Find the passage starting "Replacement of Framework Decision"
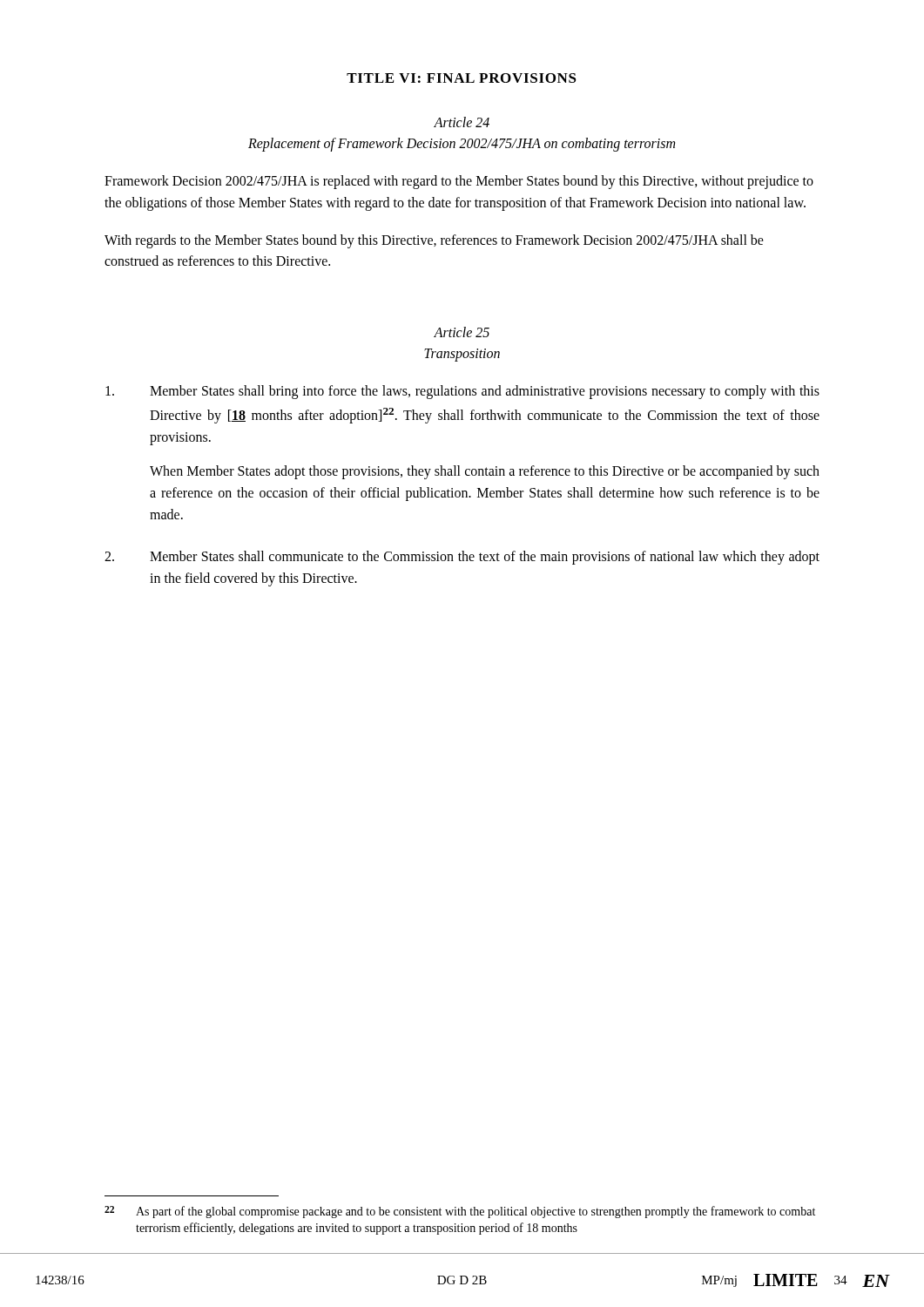The width and height of the screenshot is (924, 1307). click(x=462, y=143)
